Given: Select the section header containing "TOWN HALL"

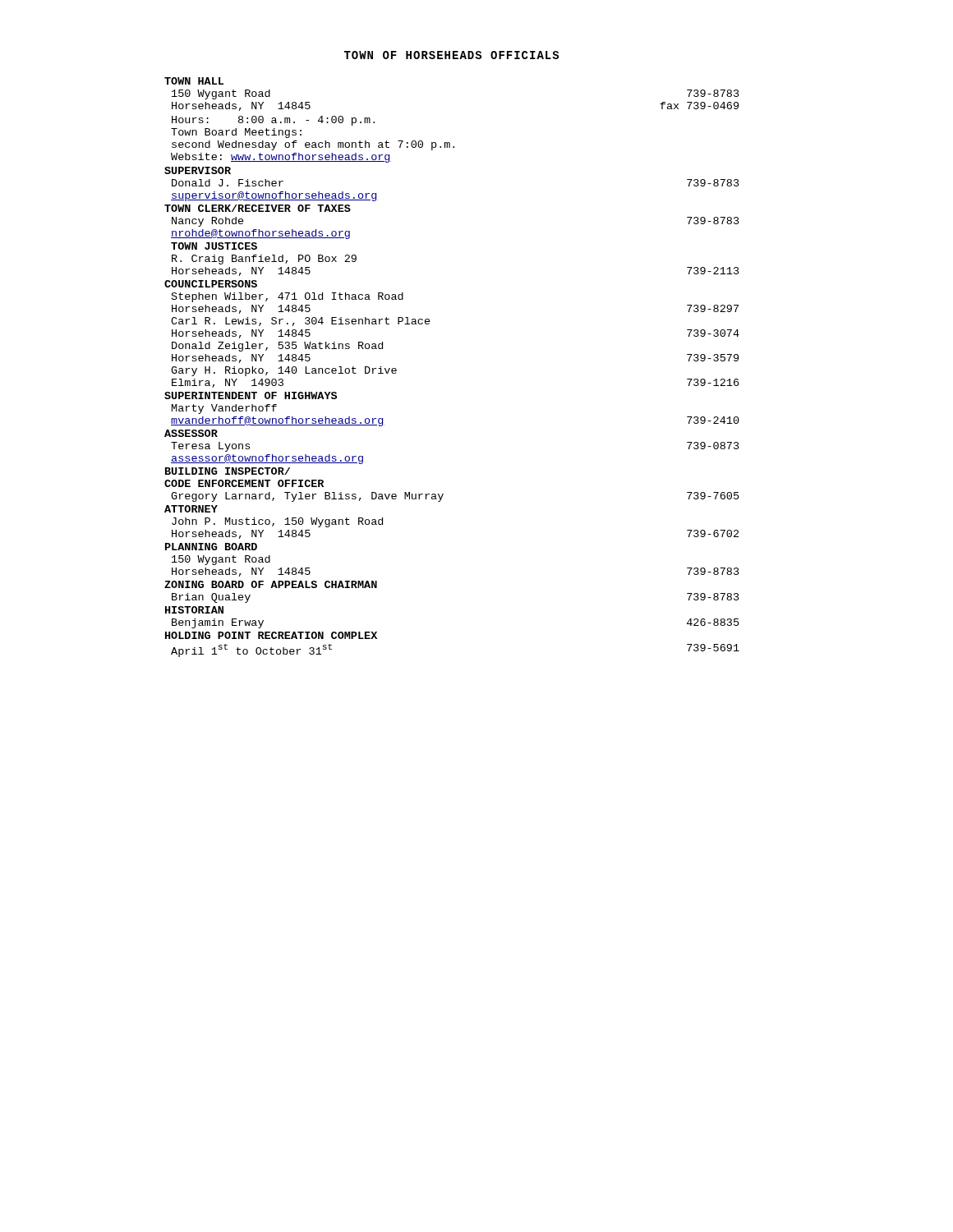Looking at the screenshot, I should [194, 82].
